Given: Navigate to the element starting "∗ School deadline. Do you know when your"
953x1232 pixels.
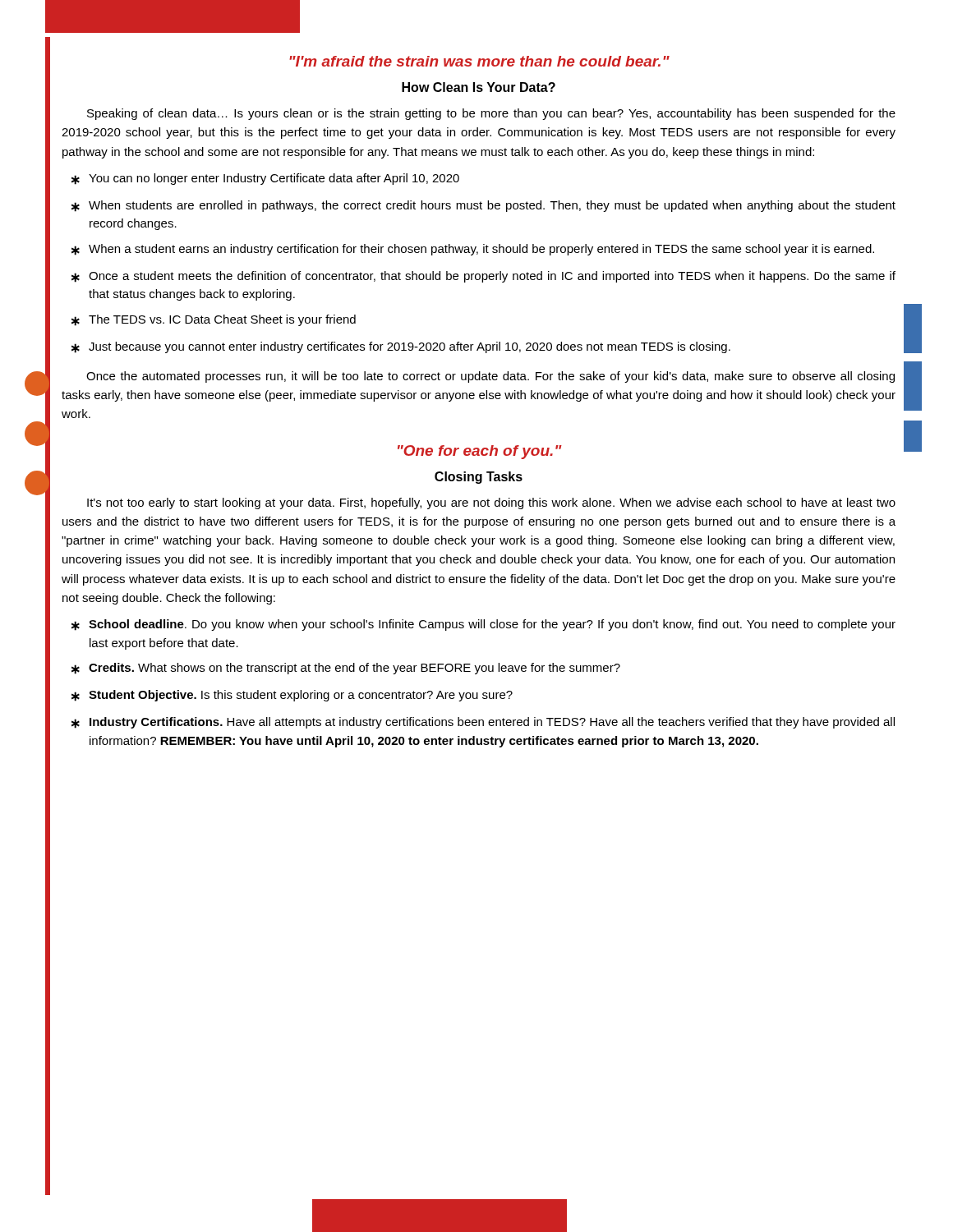Looking at the screenshot, I should (483, 634).
